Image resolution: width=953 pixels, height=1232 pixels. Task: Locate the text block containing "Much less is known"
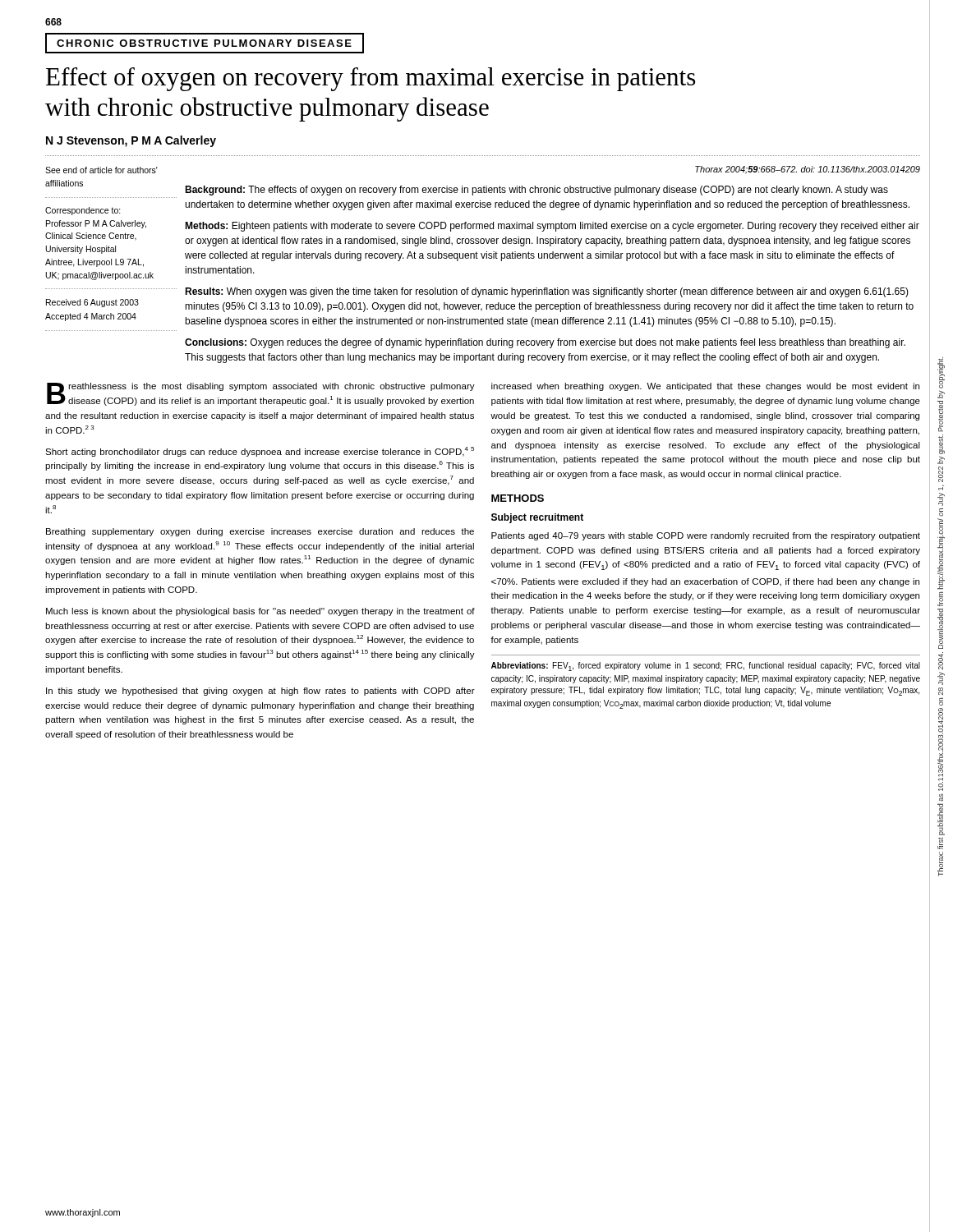[260, 641]
